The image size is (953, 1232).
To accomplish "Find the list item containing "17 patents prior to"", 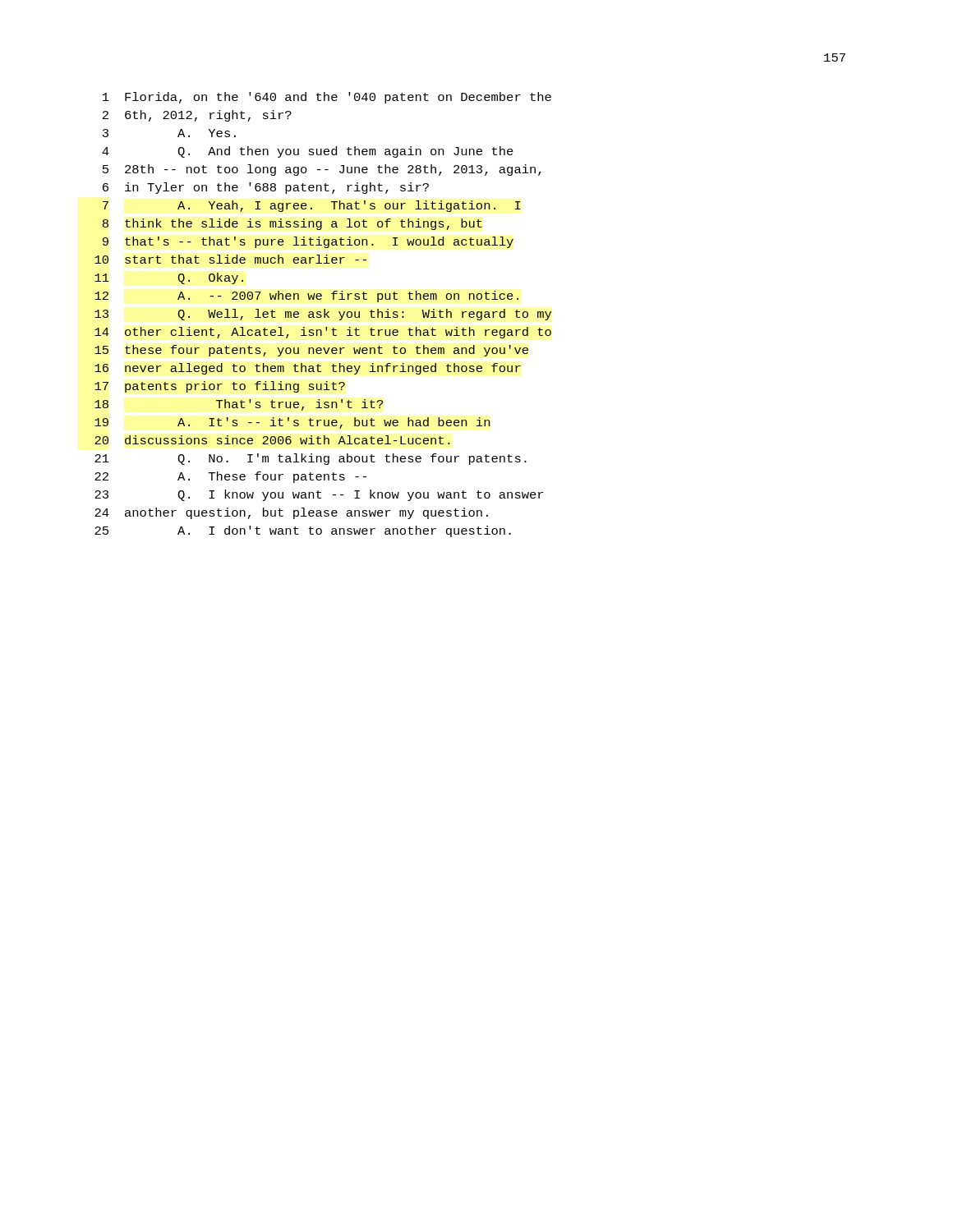I will point(220,387).
